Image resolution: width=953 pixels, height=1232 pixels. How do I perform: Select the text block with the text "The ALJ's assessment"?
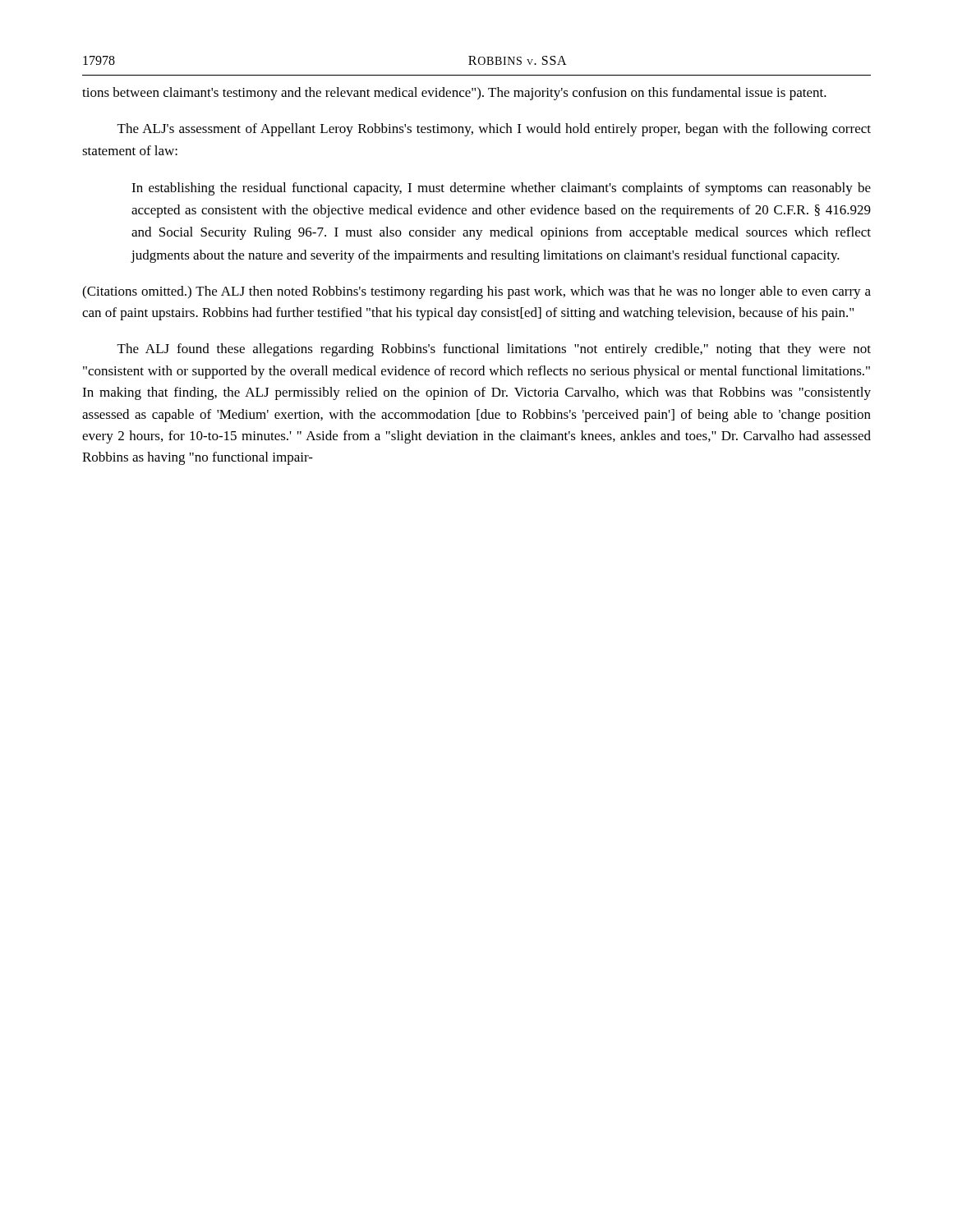(x=476, y=140)
